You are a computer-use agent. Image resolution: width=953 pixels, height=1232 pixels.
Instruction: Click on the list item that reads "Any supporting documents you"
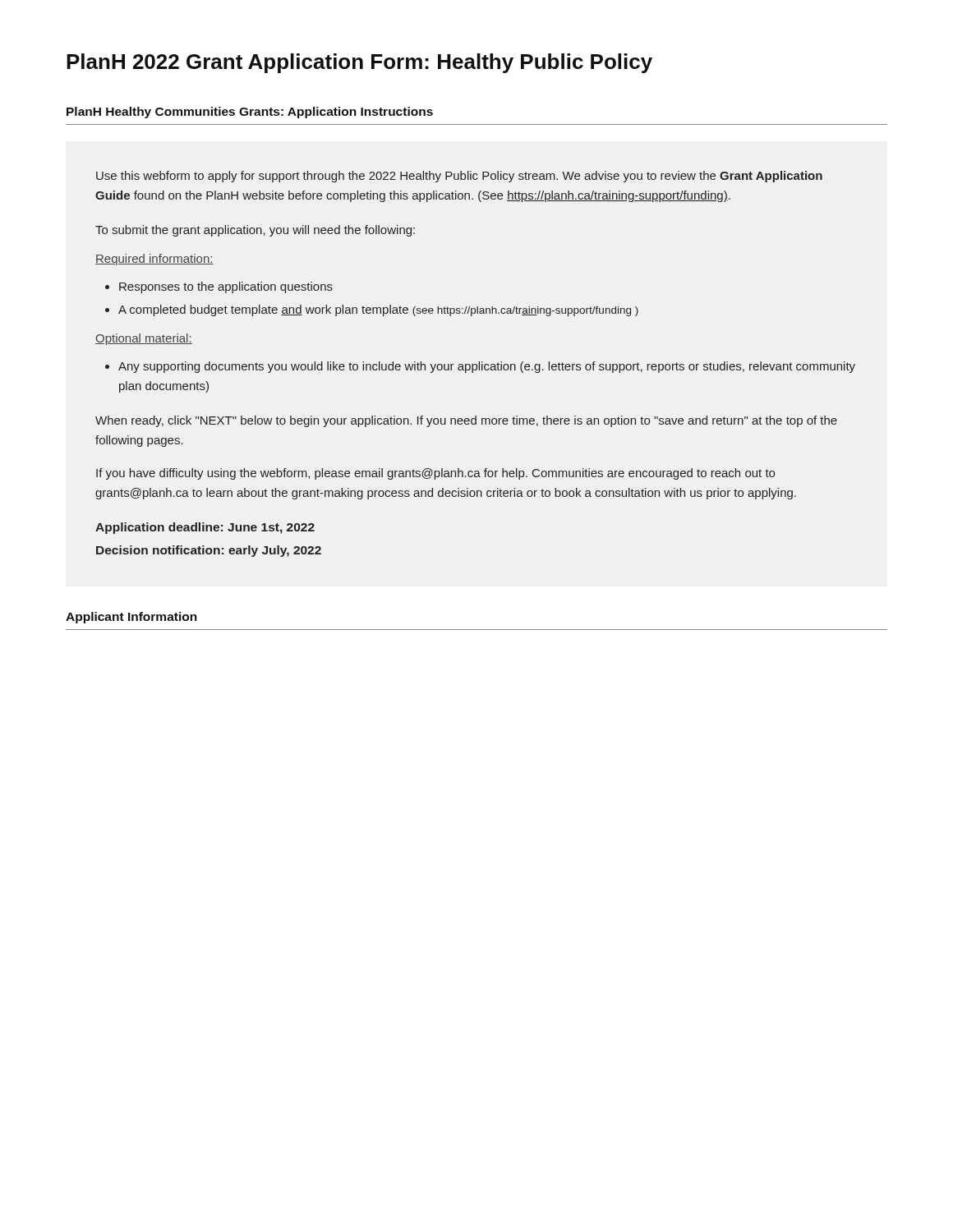476,376
